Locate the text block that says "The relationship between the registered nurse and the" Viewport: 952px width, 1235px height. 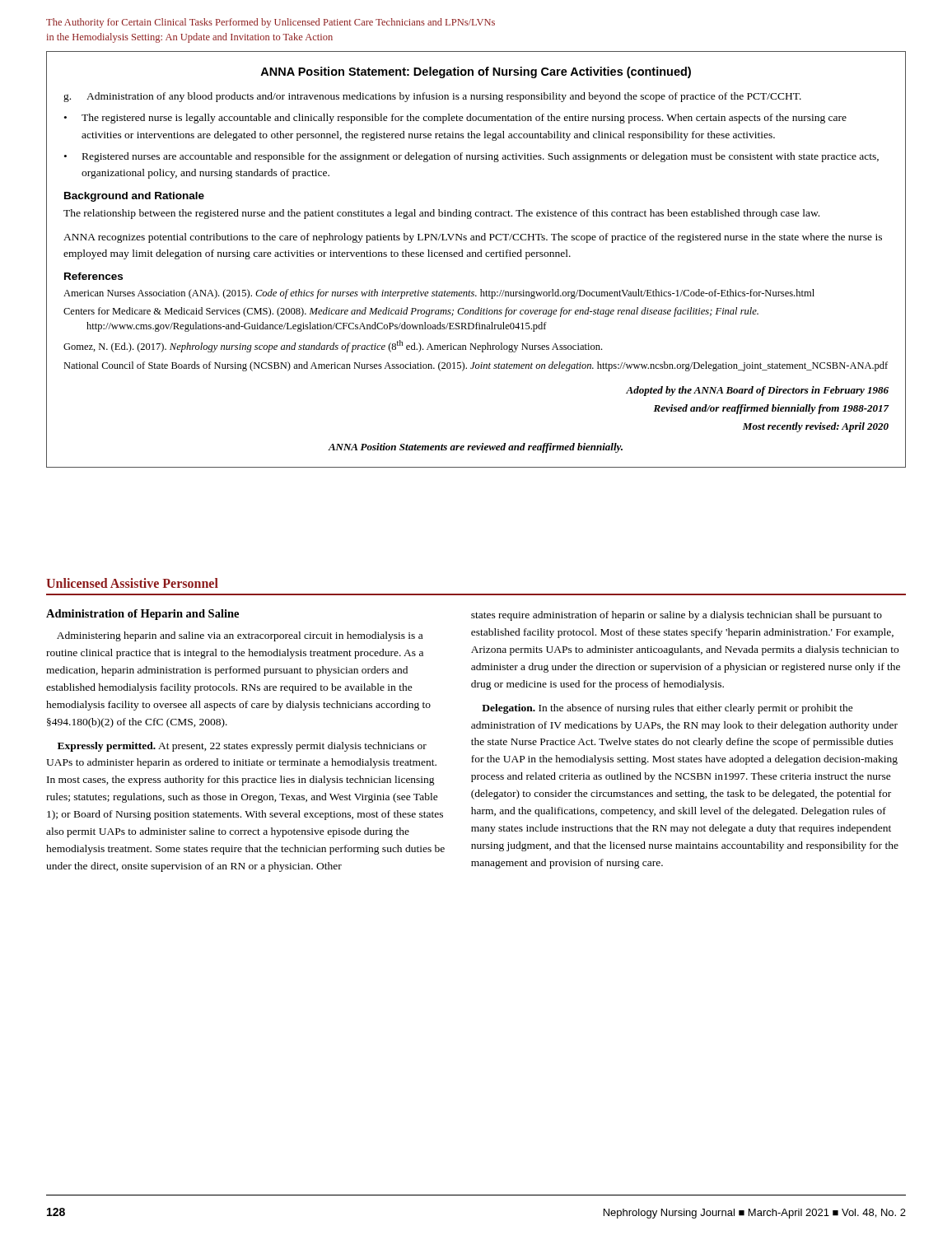pos(442,213)
